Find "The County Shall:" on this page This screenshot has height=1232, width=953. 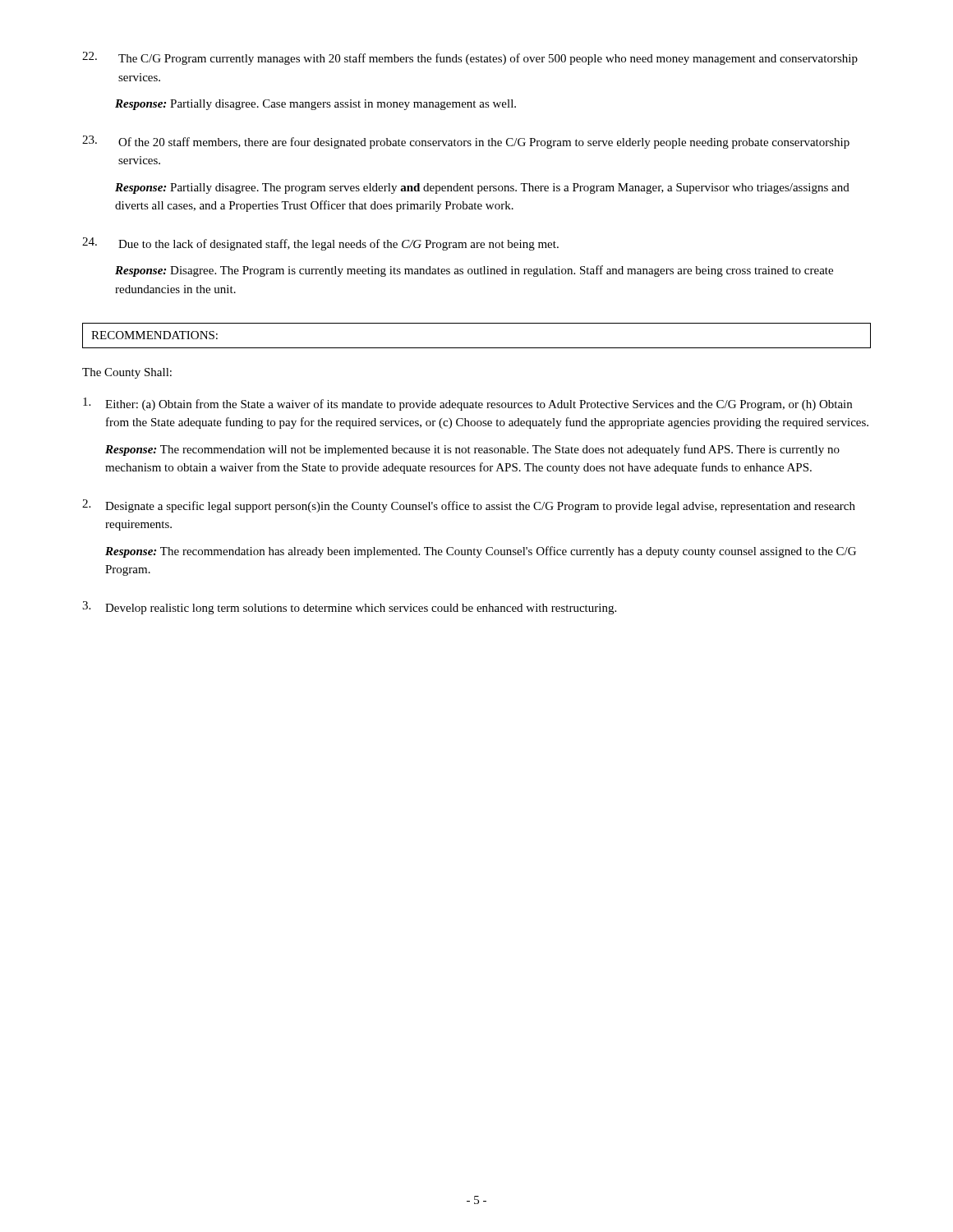(127, 372)
